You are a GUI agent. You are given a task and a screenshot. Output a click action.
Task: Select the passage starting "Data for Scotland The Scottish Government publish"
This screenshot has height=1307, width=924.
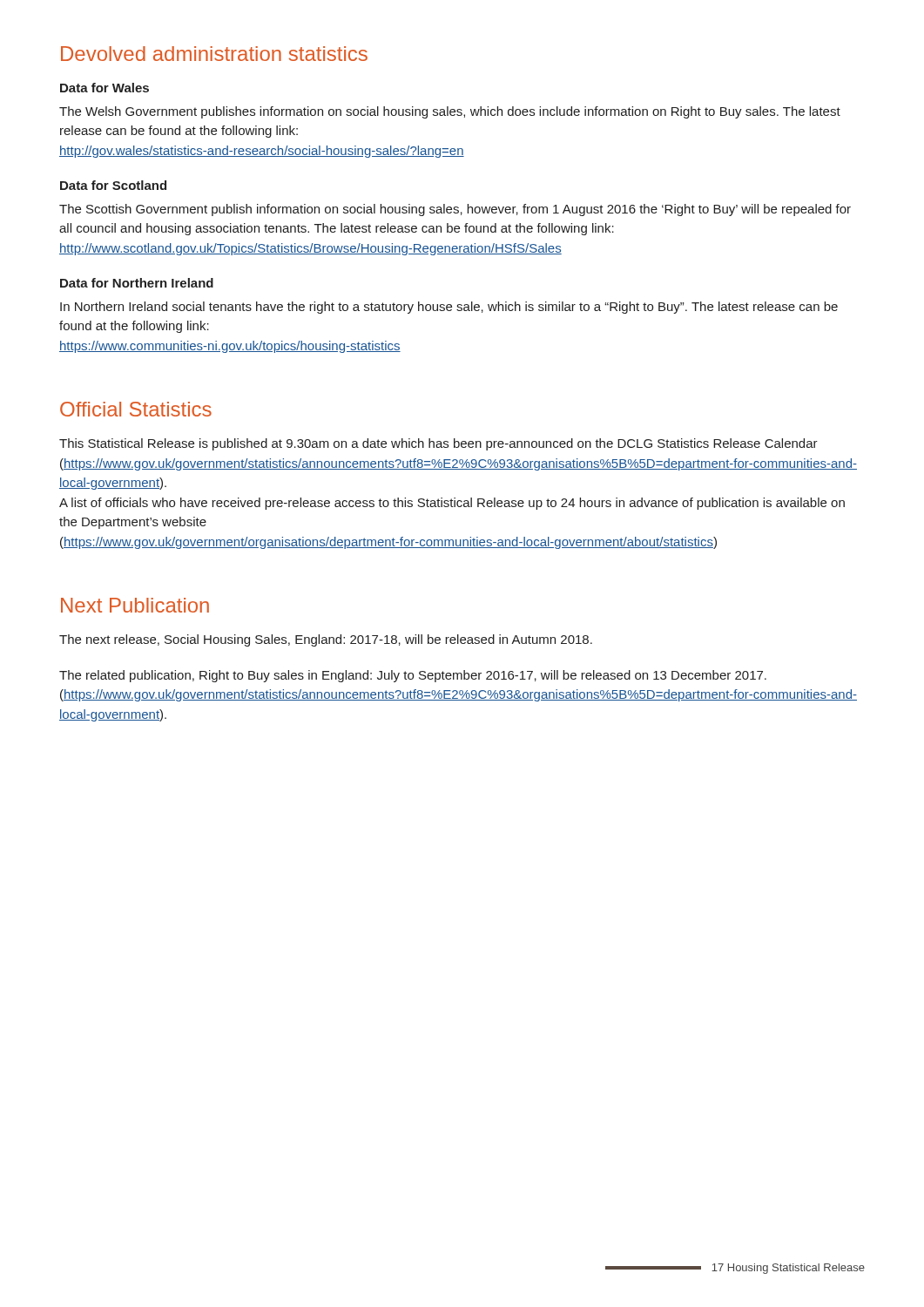[462, 217]
